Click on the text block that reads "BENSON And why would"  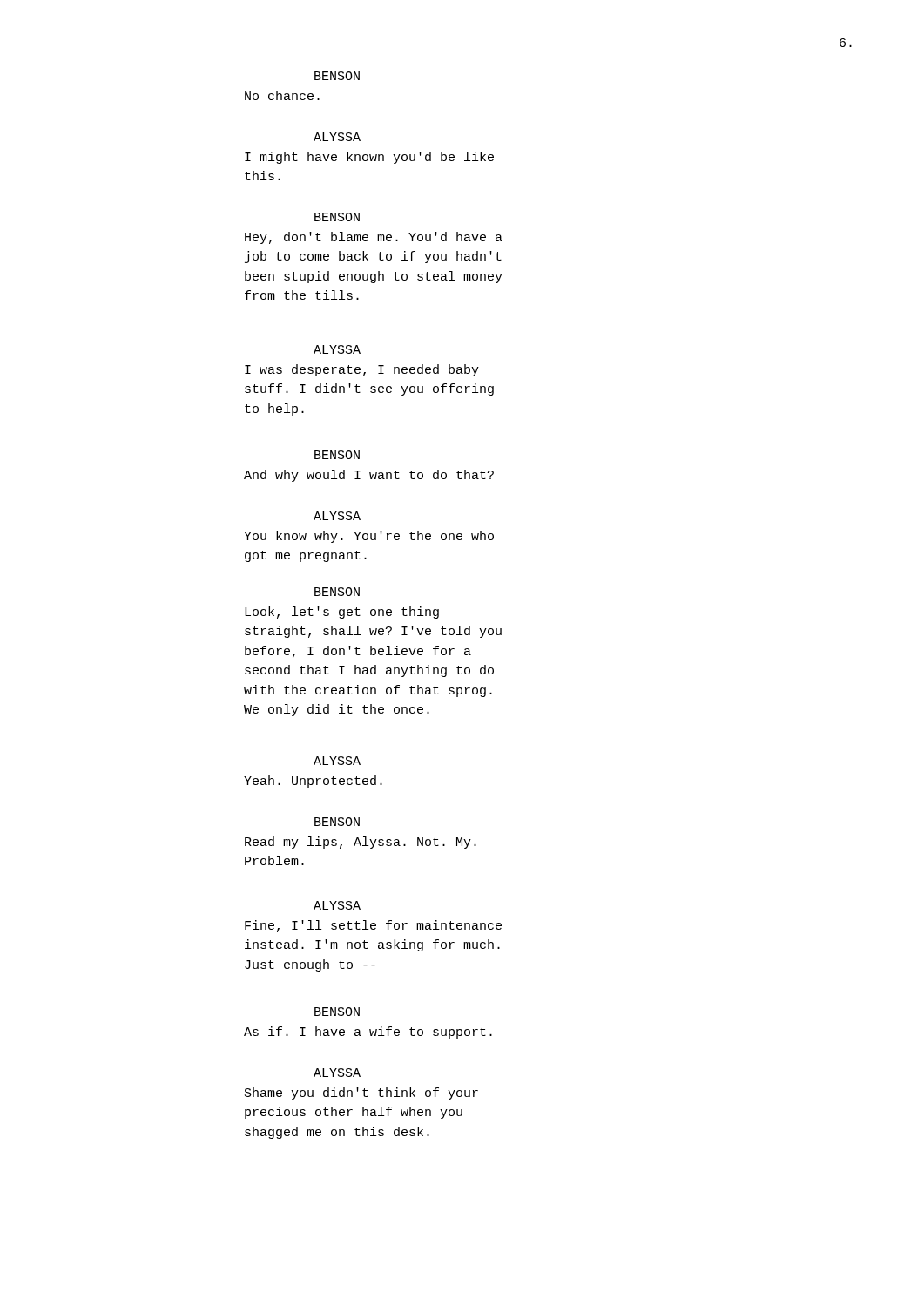[x=369, y=467]
